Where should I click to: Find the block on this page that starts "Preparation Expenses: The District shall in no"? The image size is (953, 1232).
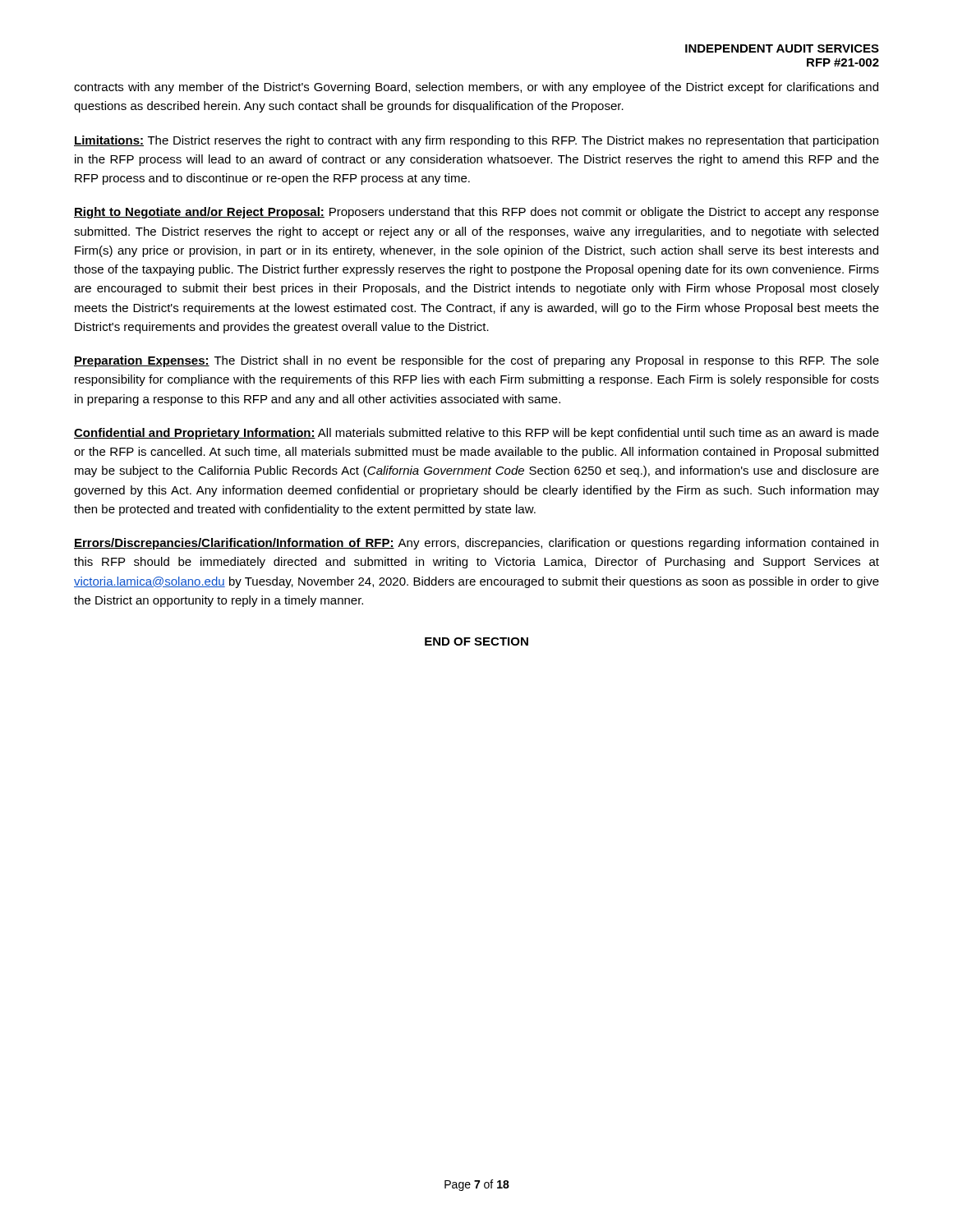[476, 379]
